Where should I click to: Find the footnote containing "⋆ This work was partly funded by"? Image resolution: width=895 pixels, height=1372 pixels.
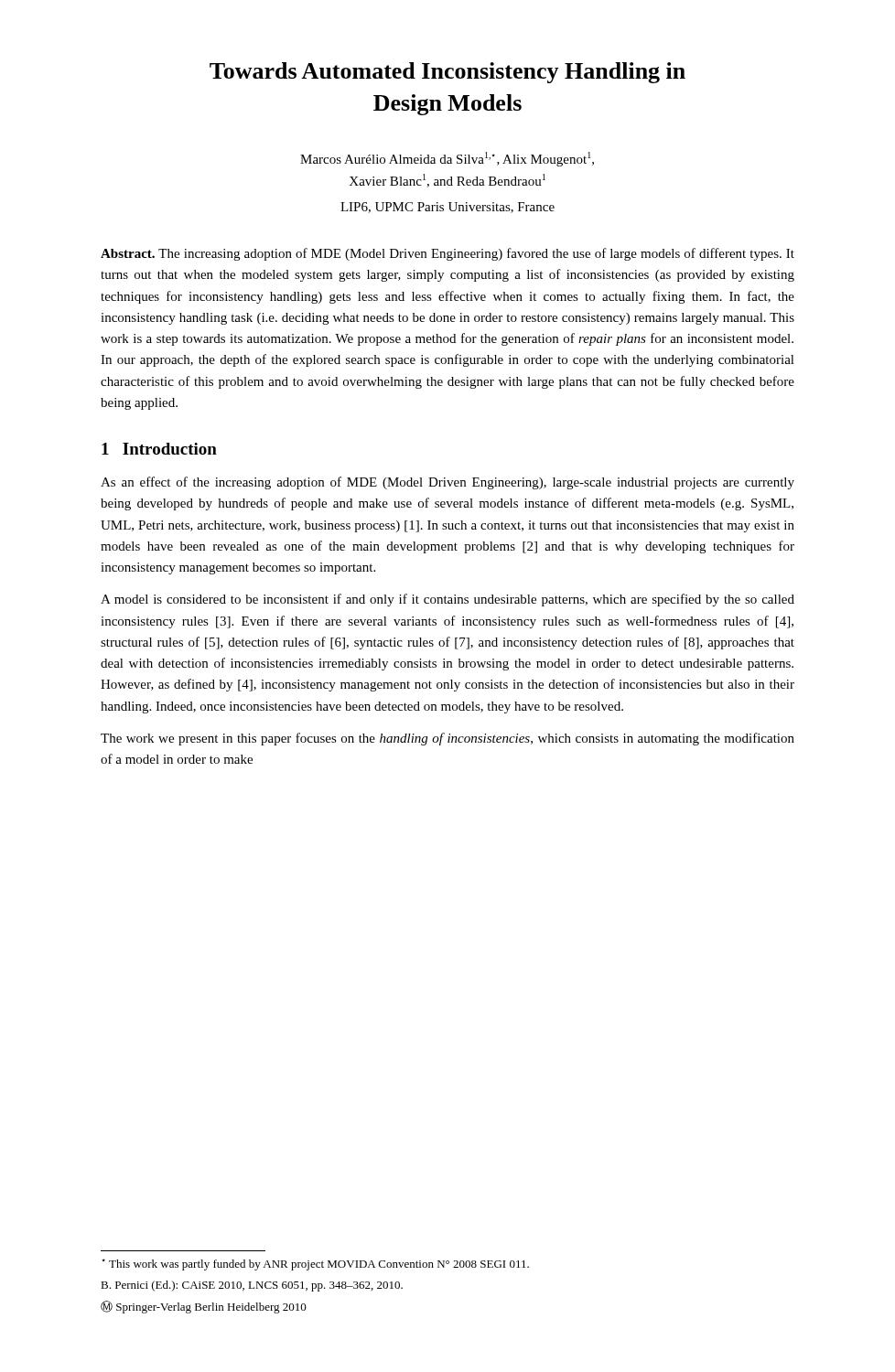tap(315, 1262)
